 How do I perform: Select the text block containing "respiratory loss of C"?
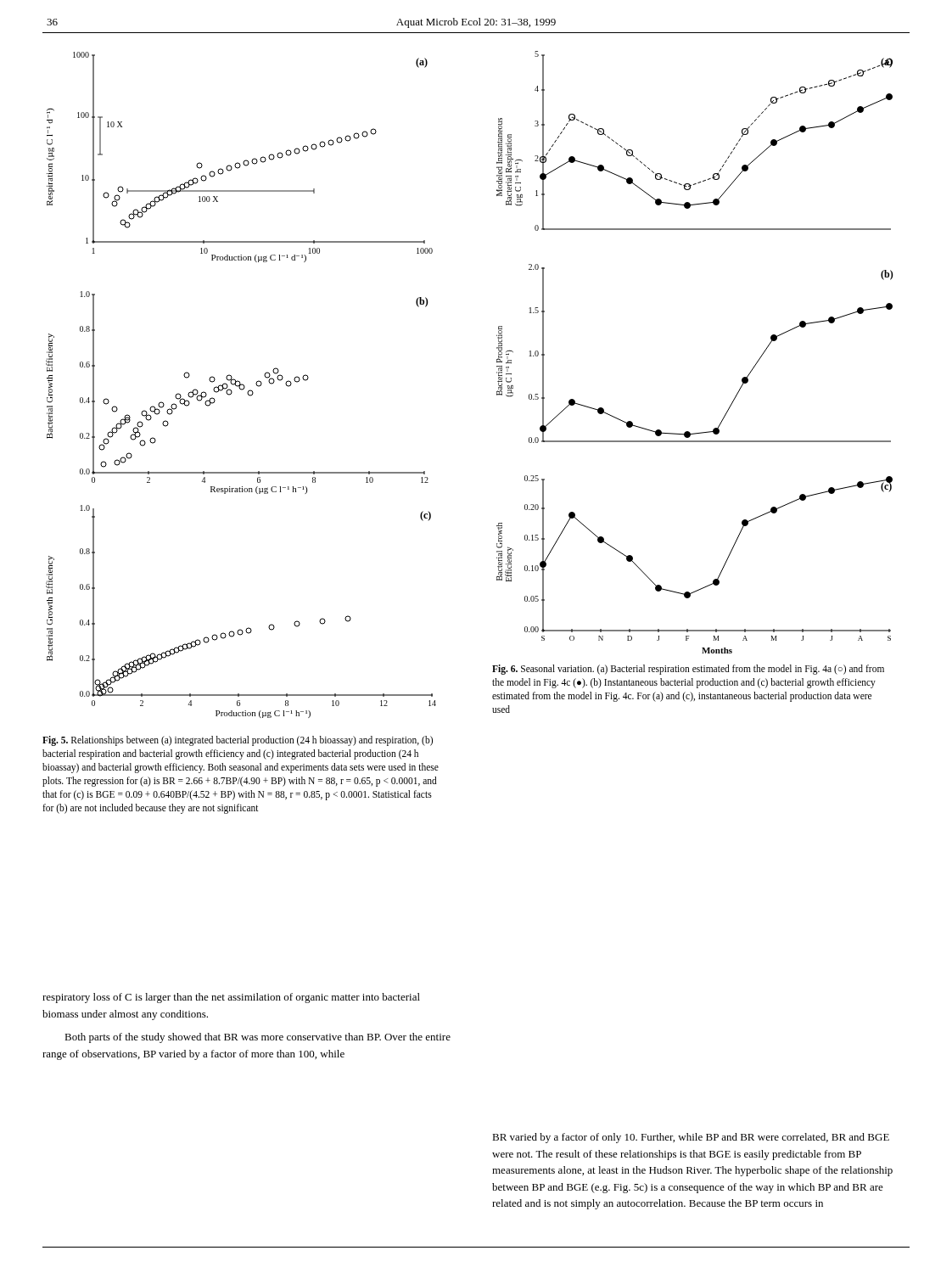[231, 1005]
